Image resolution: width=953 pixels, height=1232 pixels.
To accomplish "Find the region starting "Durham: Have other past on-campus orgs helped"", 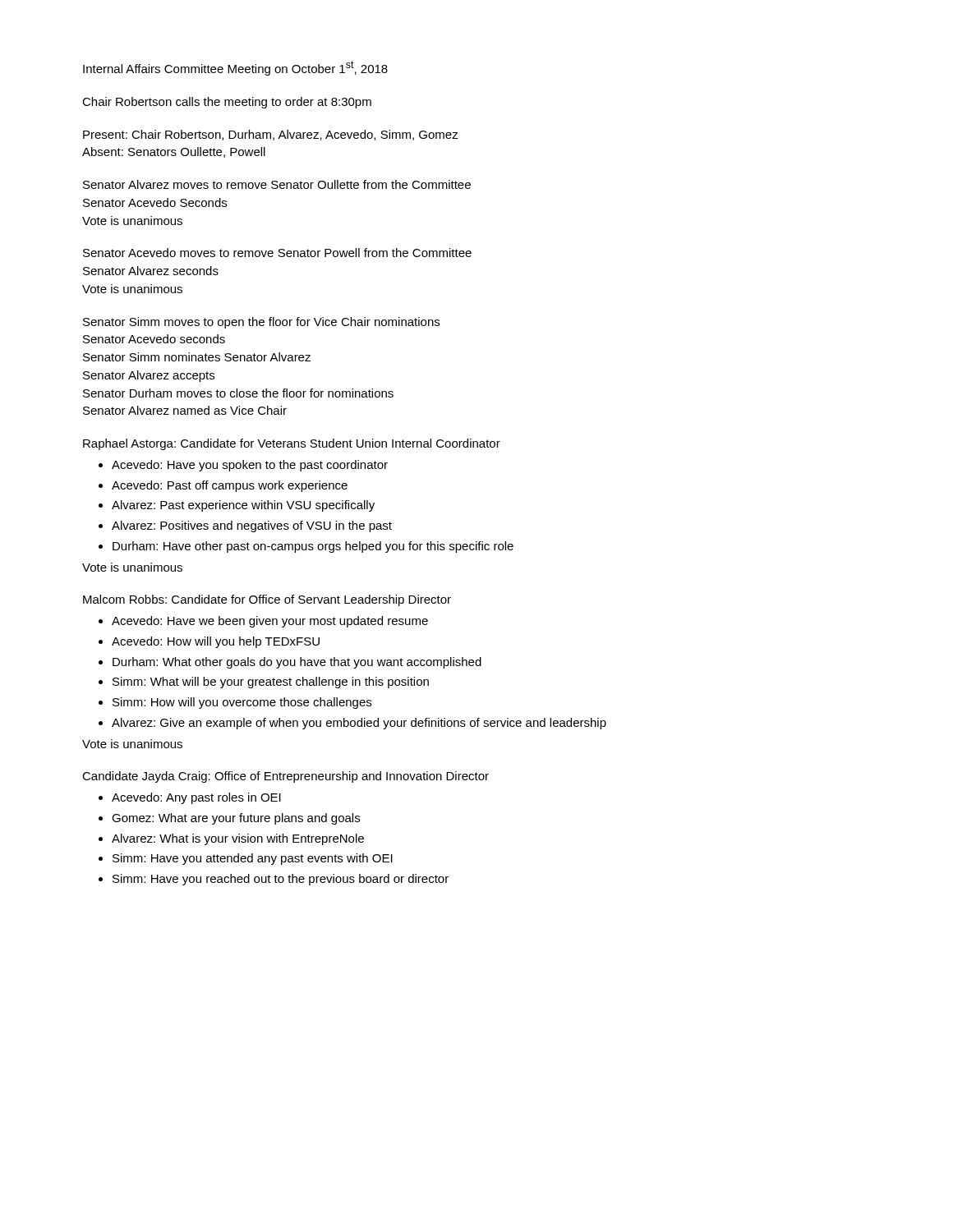I will pos(313,546).
